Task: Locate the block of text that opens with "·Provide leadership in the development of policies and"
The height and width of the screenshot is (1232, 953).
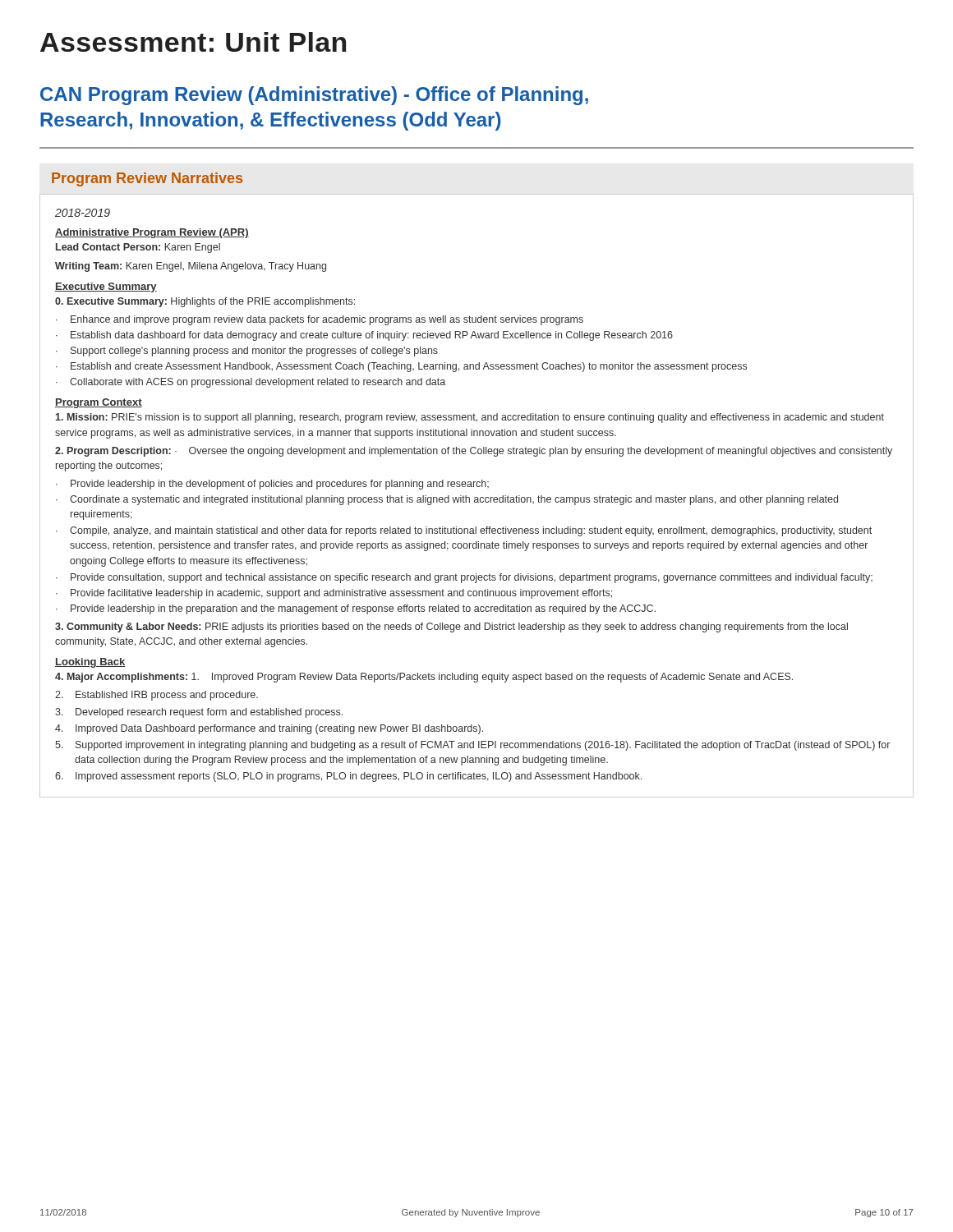Action: [x=272, y=484]
